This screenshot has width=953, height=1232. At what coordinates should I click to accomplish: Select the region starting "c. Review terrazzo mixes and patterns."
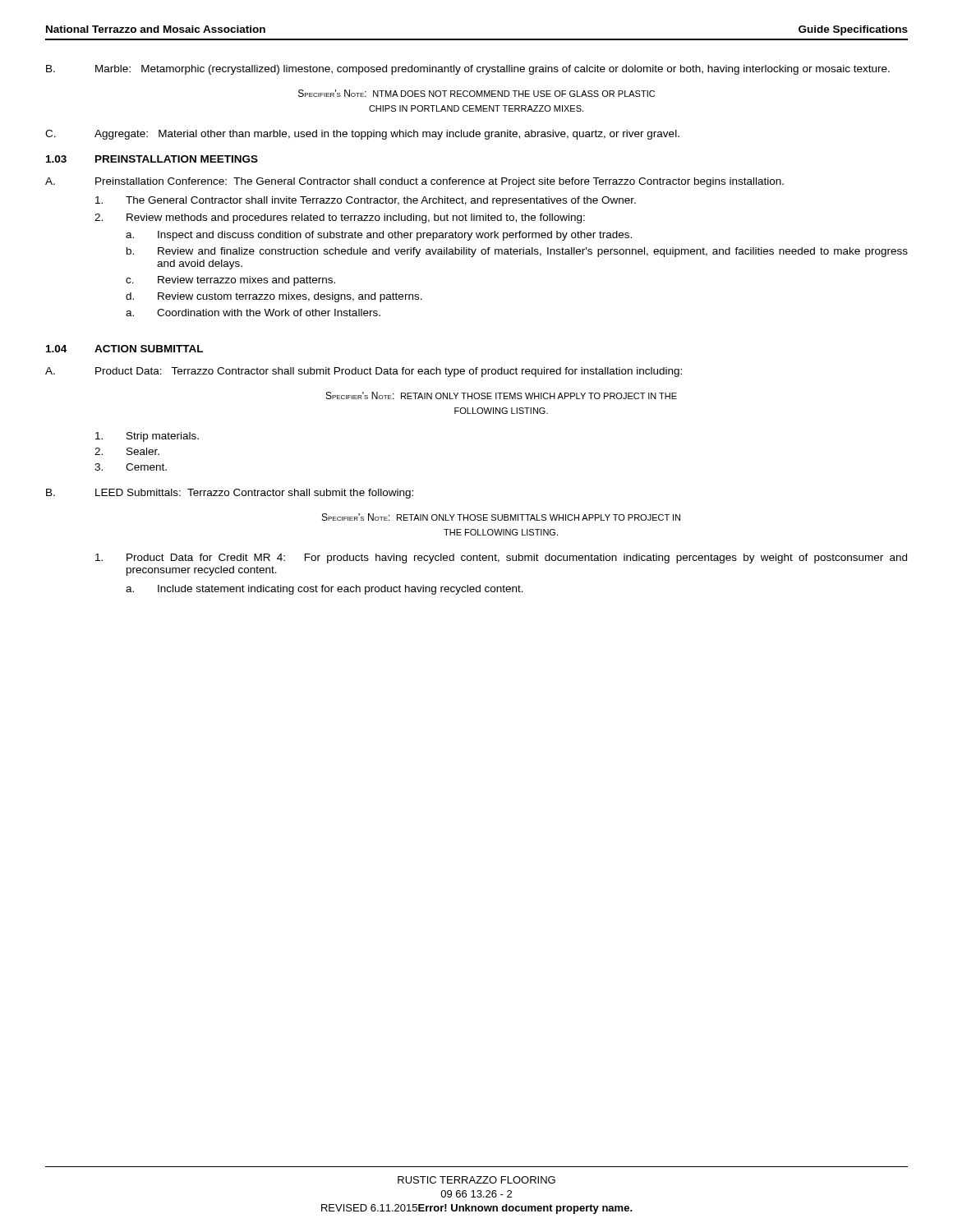[230, 281]
